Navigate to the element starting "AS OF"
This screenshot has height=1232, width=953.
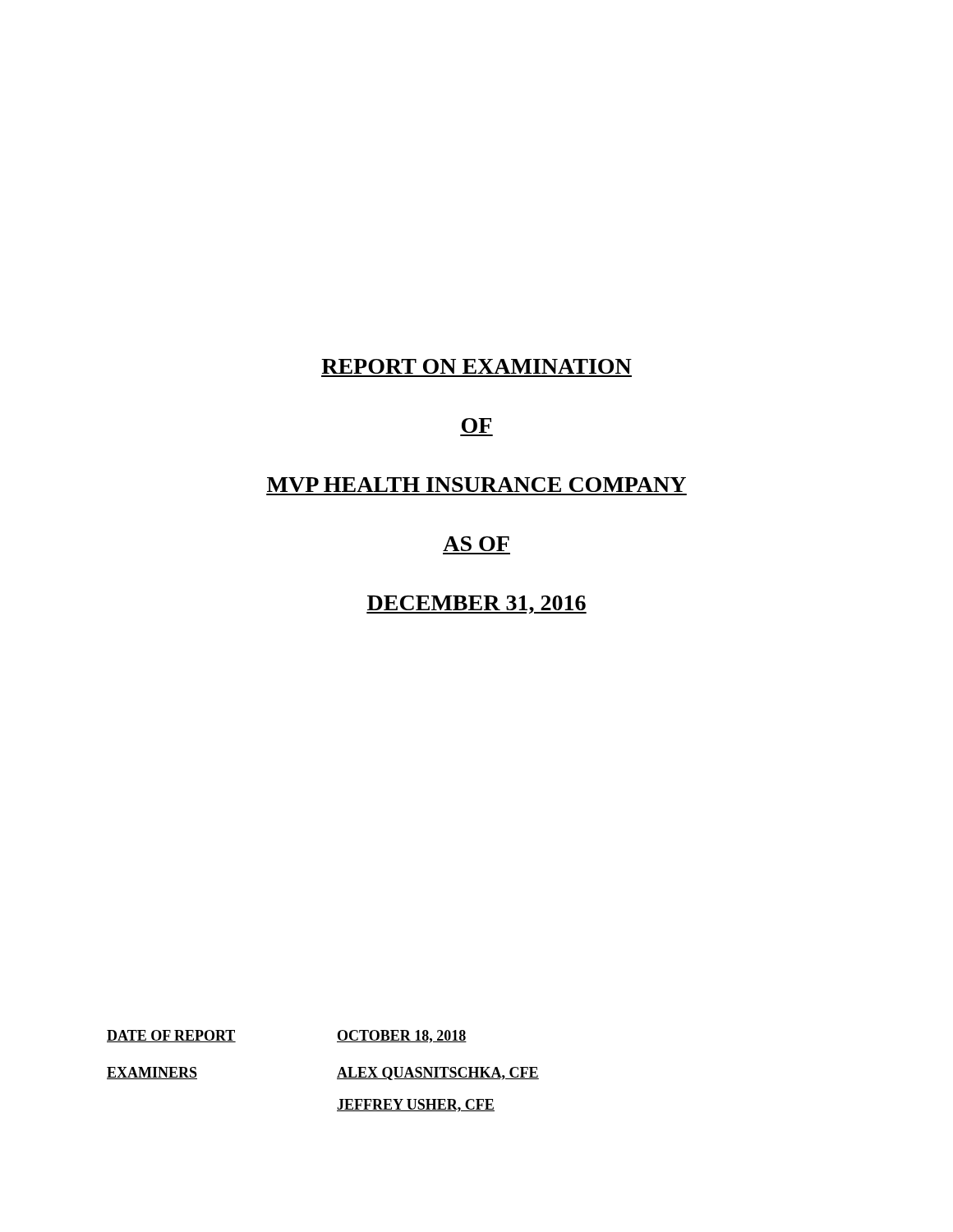[476, 544]
